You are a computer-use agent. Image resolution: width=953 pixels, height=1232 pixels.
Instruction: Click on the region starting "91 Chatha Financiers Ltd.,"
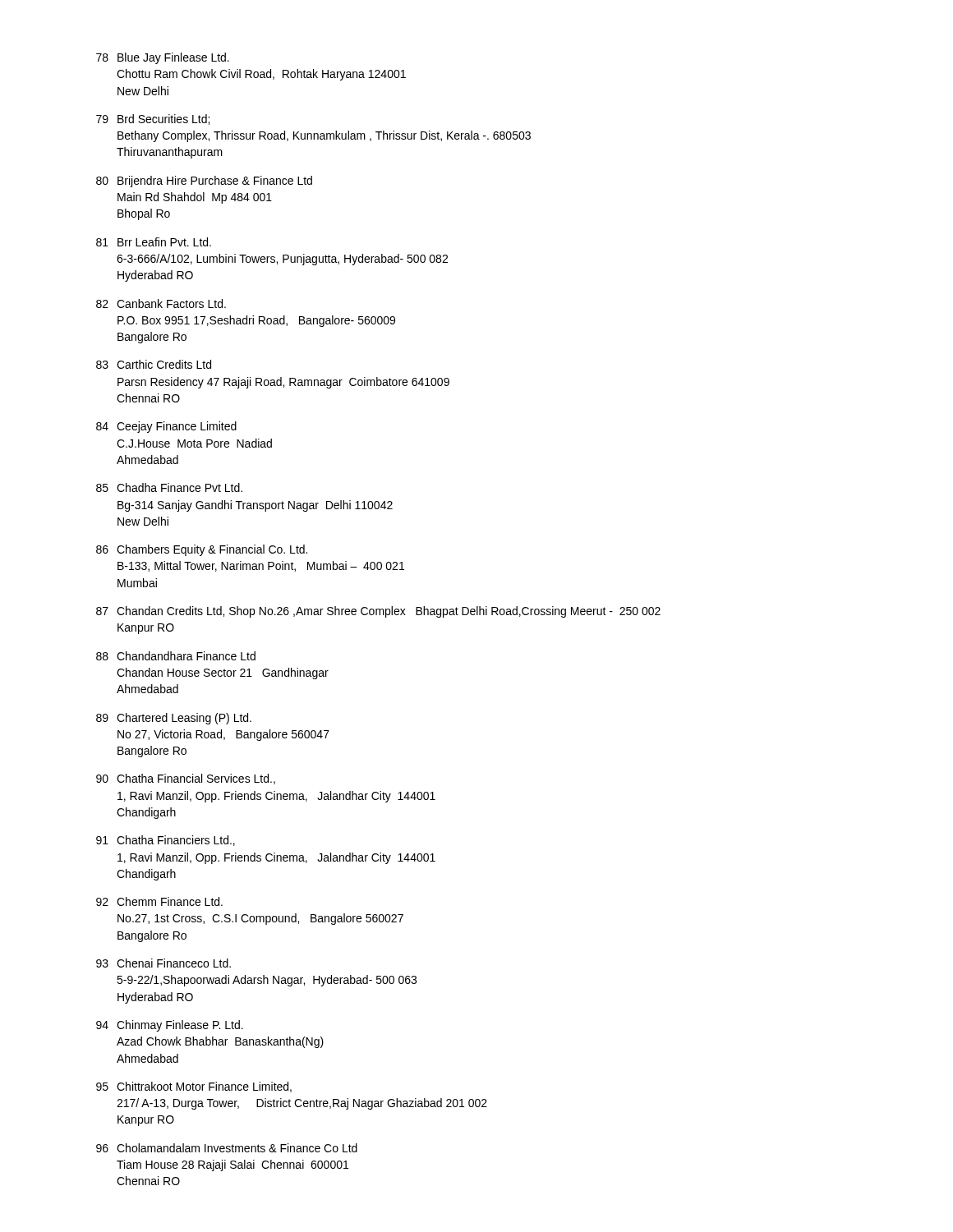[166, 841]
